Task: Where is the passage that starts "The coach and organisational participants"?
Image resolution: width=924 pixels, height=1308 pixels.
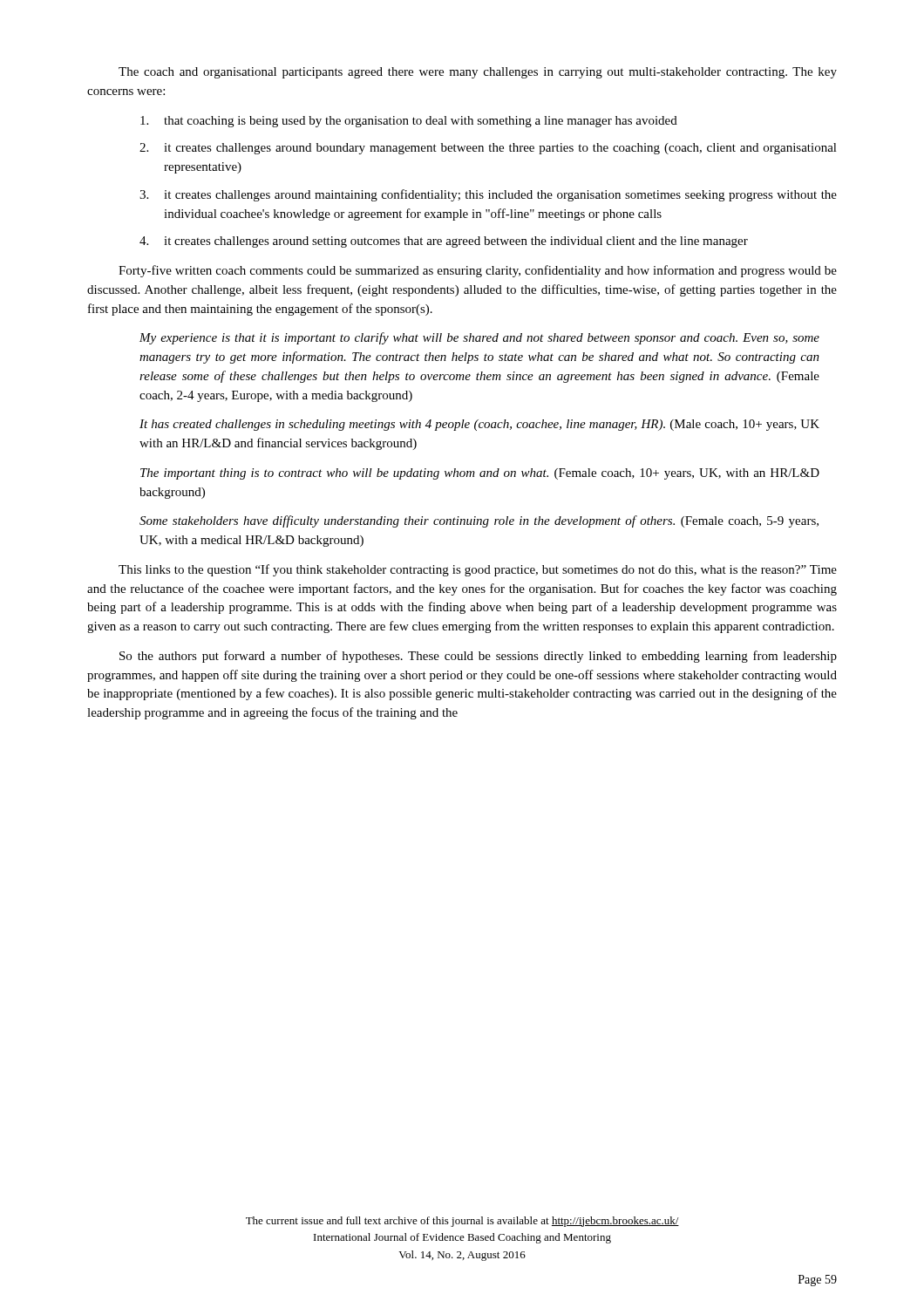Action: (x=462, y=81)
